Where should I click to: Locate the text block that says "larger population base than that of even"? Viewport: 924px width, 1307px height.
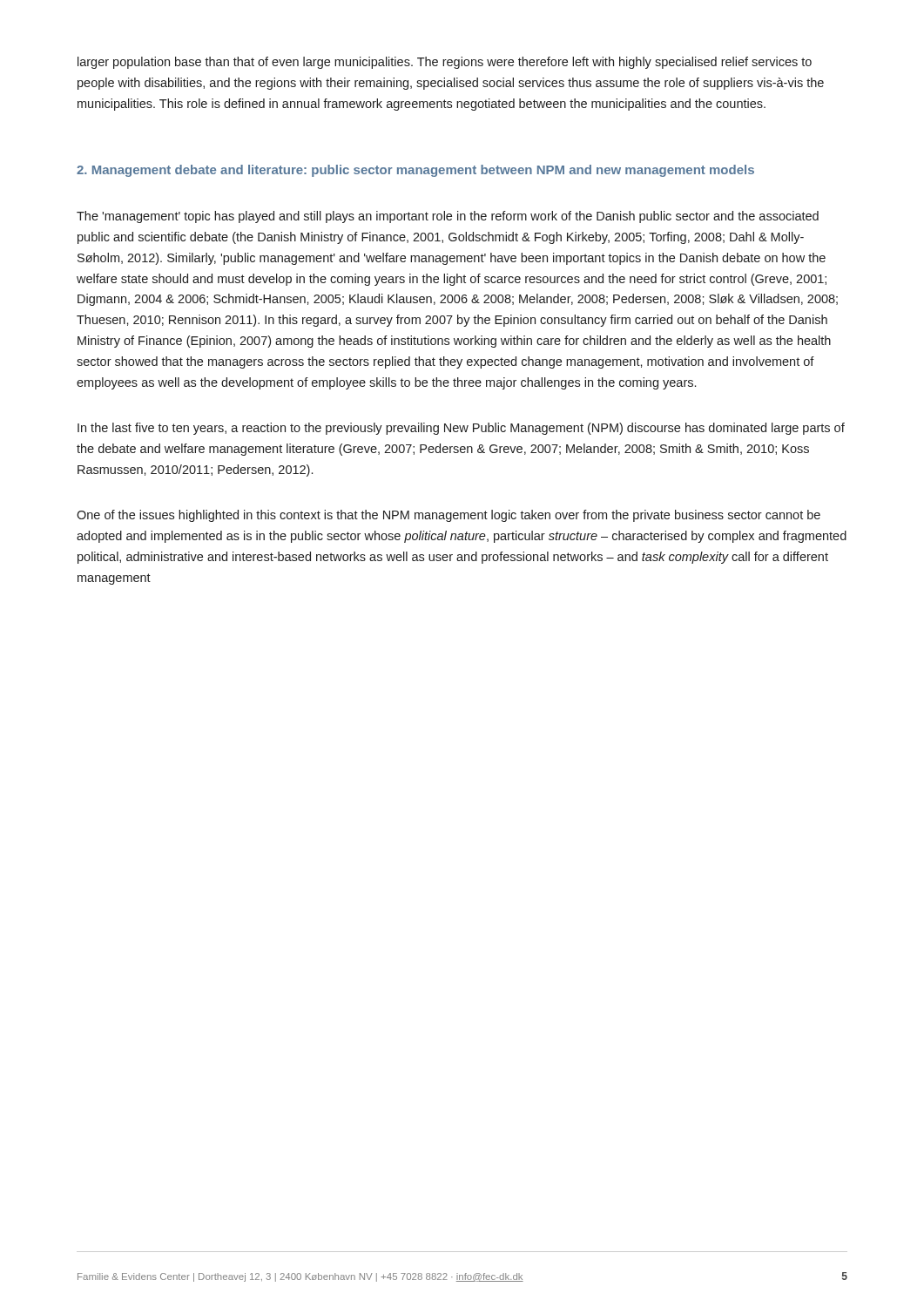click(x=450, y=83)
